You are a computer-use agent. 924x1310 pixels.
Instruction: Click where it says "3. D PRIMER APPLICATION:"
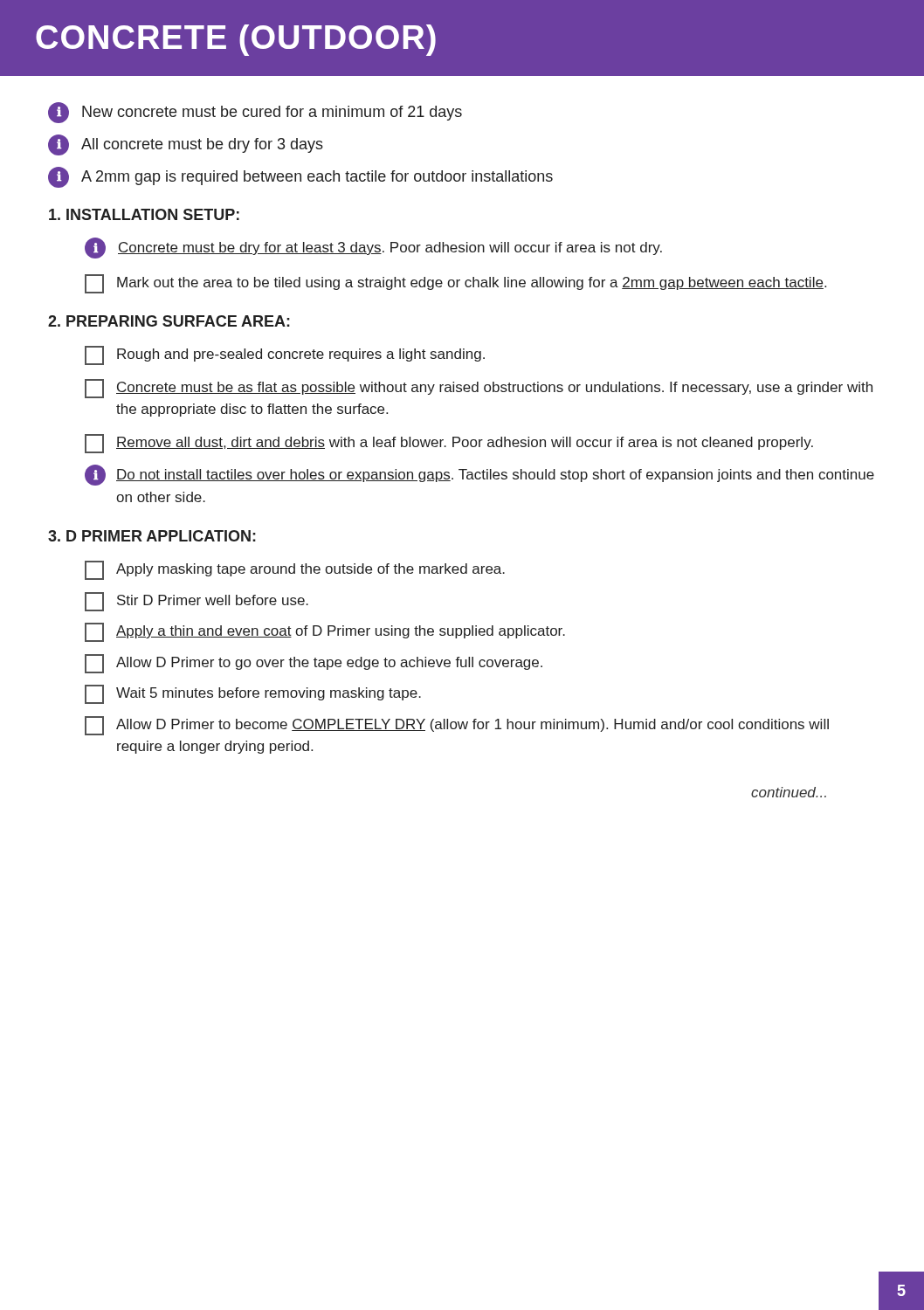coord(152,536)
